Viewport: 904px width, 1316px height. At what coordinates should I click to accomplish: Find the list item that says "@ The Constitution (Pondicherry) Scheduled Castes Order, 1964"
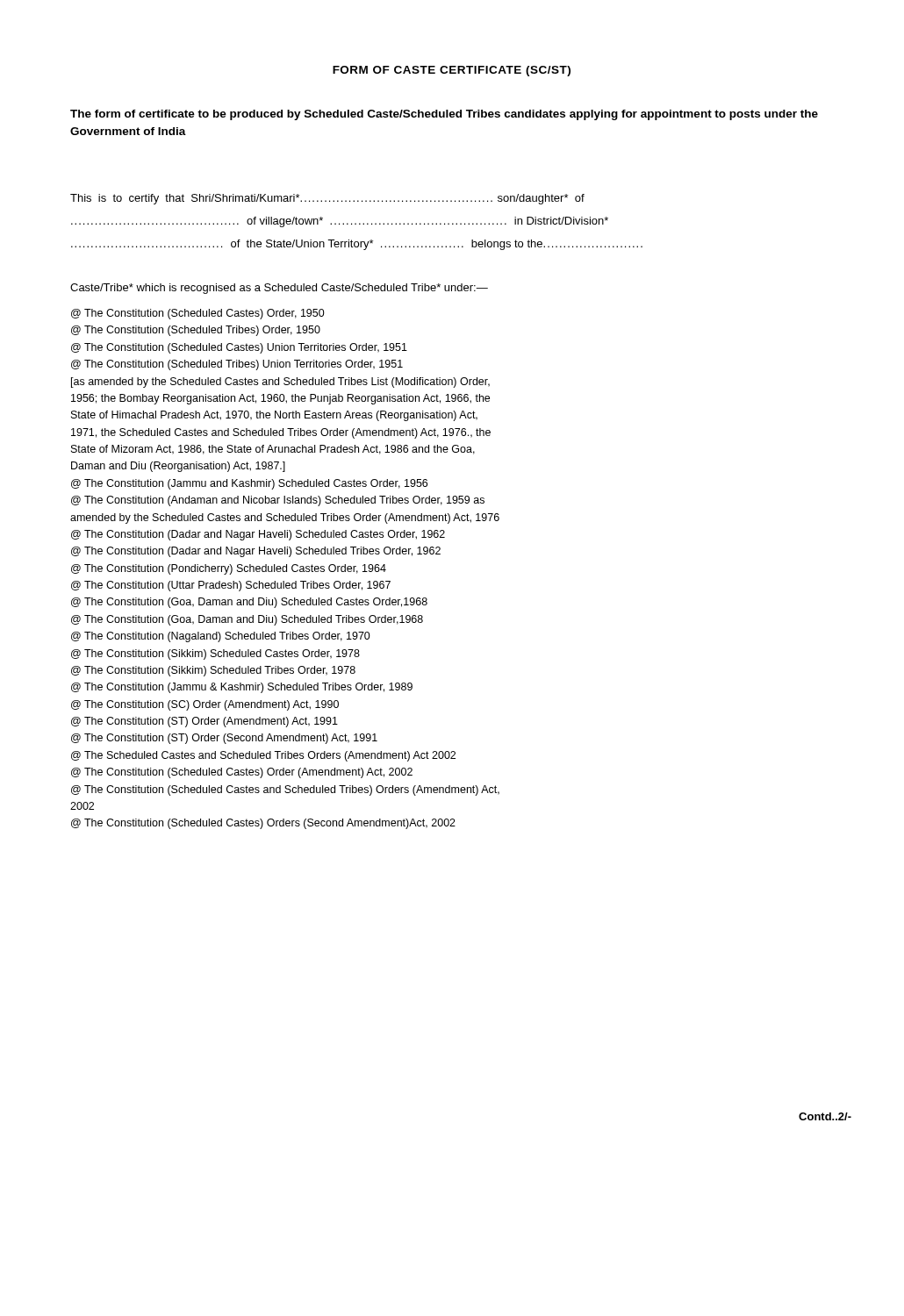228,568
